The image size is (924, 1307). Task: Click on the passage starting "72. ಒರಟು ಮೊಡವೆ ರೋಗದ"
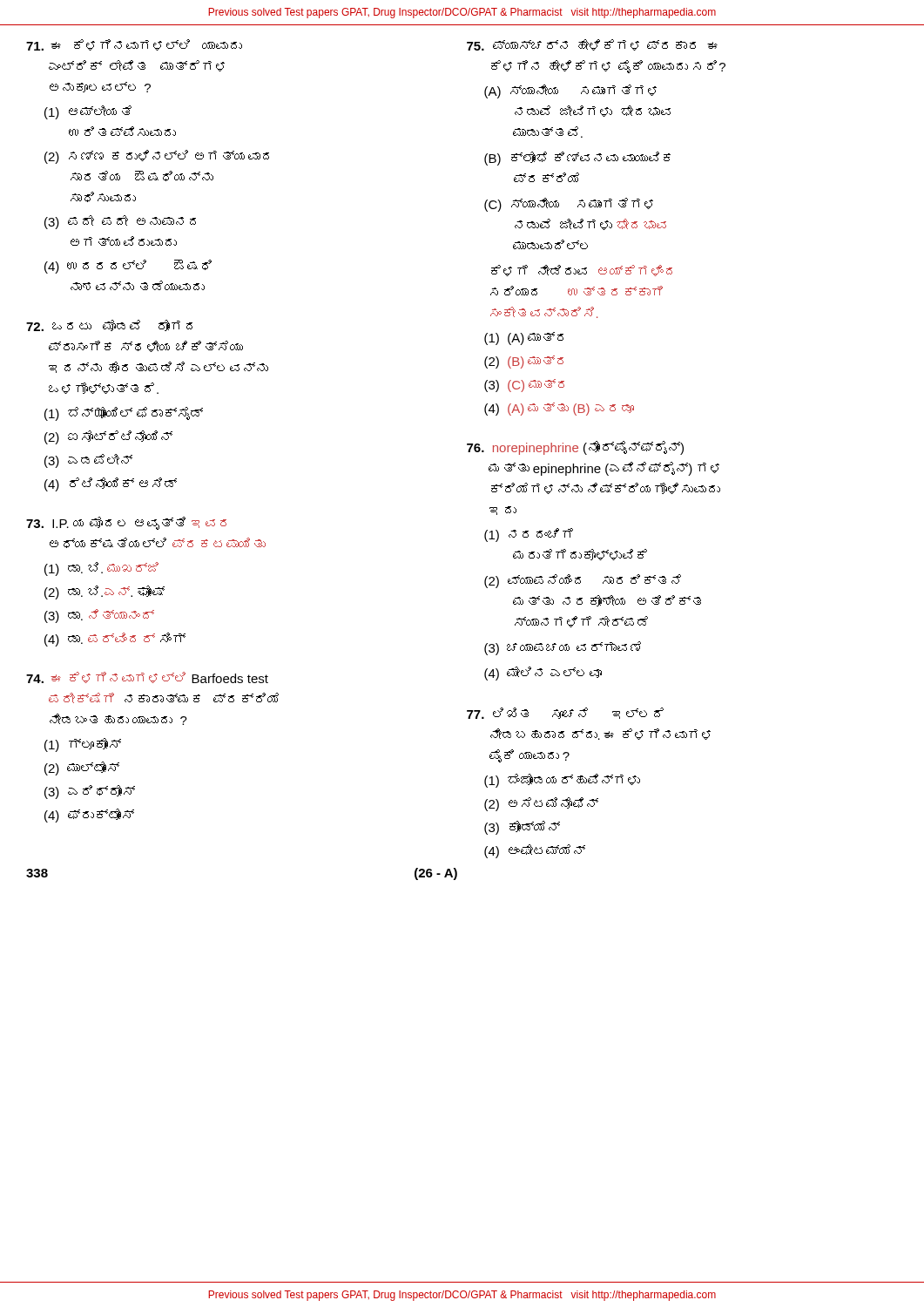point(109,325)
